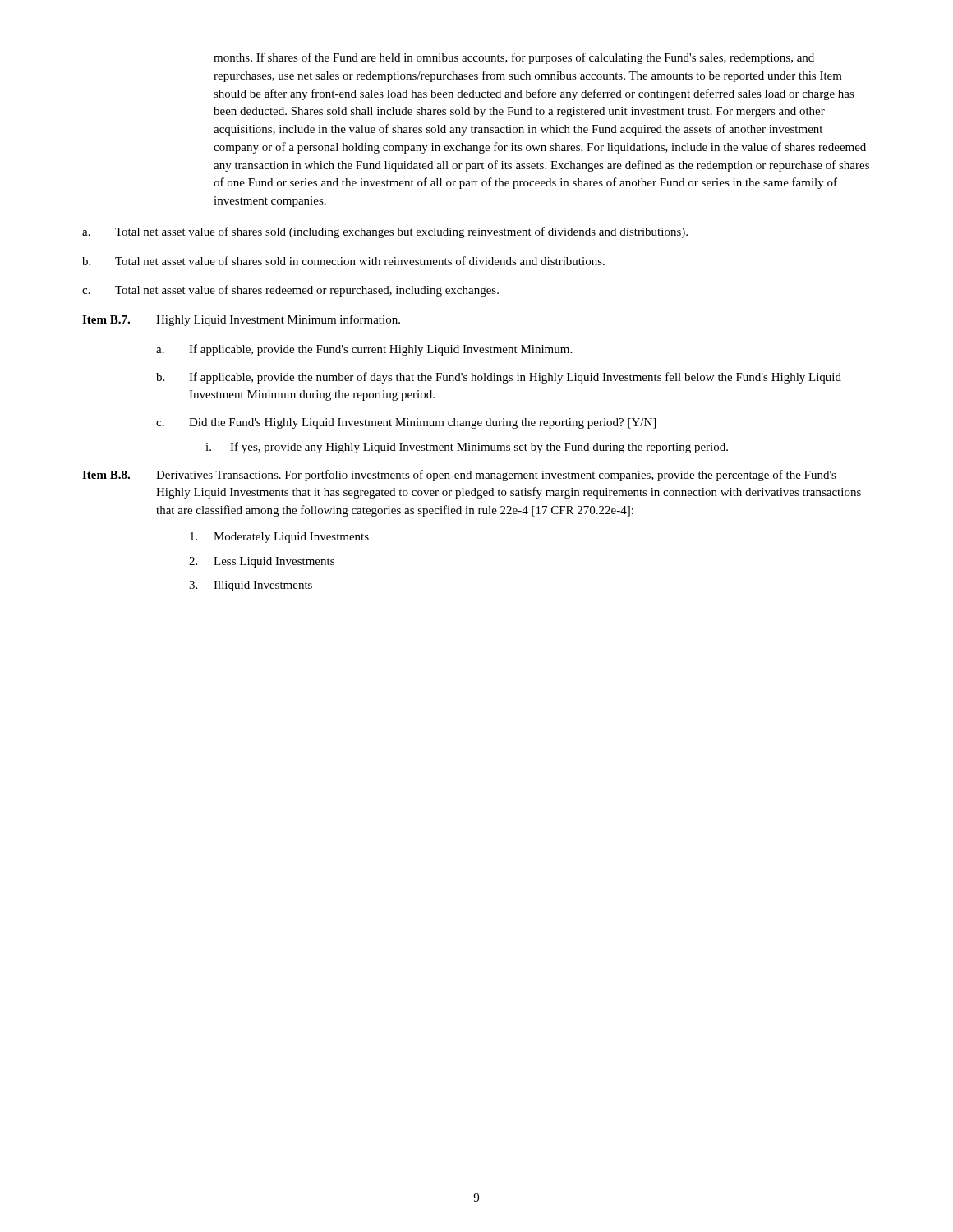Navigate to the text block starting "i. If yes, provide any Highly Liquid"
This screenshot has height=1232, width=953.
point(467,447)
